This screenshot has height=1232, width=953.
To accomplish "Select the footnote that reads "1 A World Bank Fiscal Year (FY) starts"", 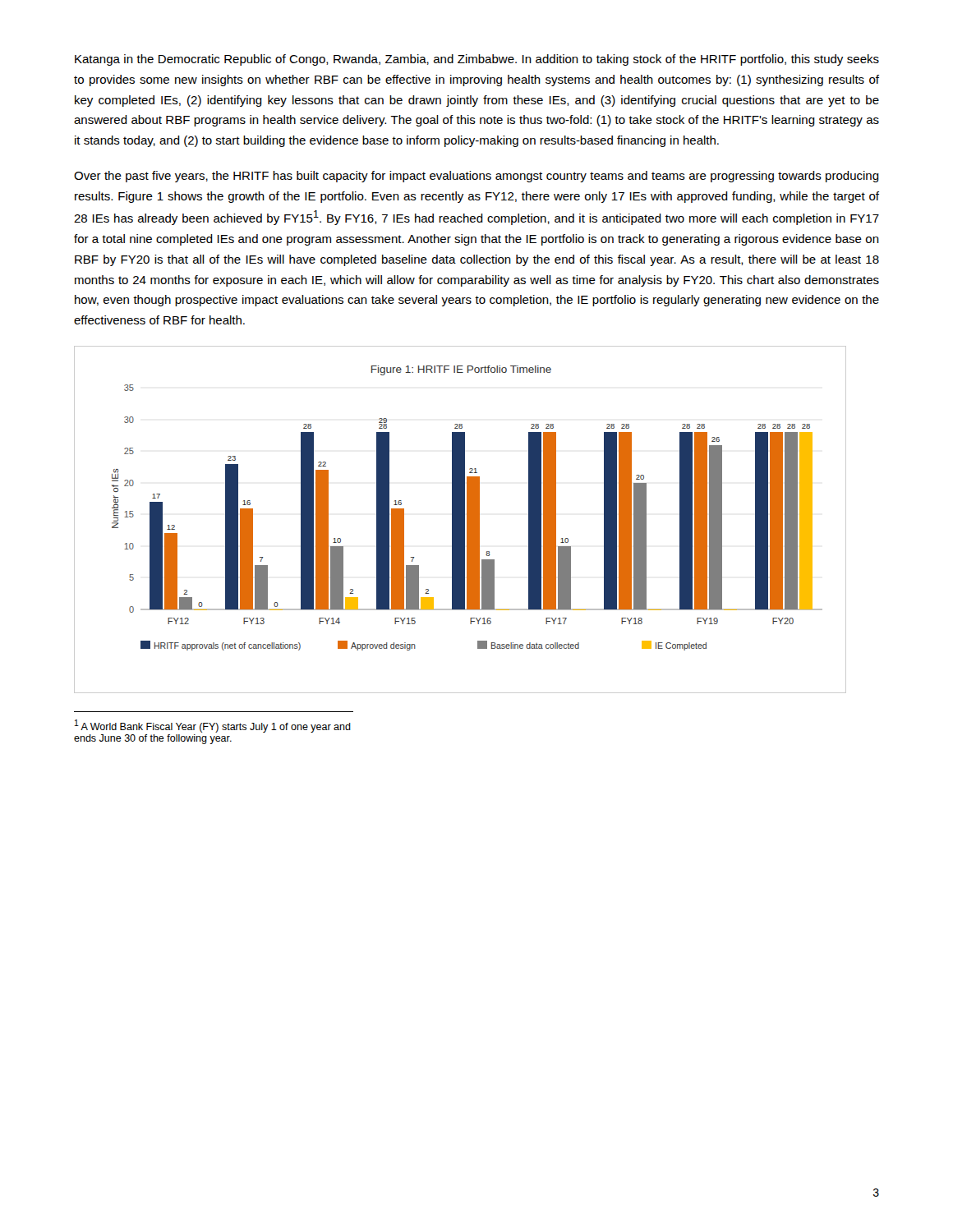I will [x=214, y=731].
